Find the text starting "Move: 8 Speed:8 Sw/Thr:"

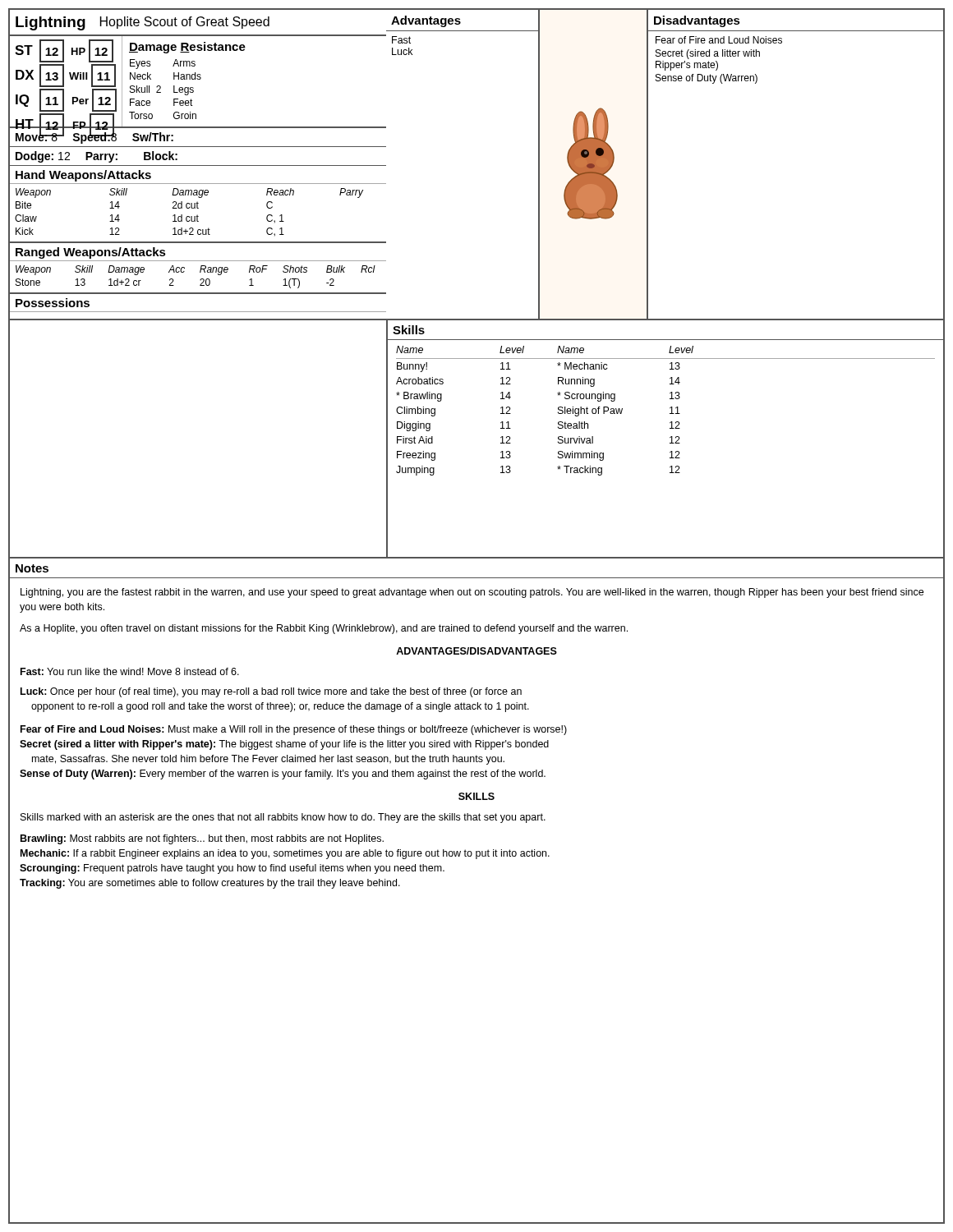94,137
